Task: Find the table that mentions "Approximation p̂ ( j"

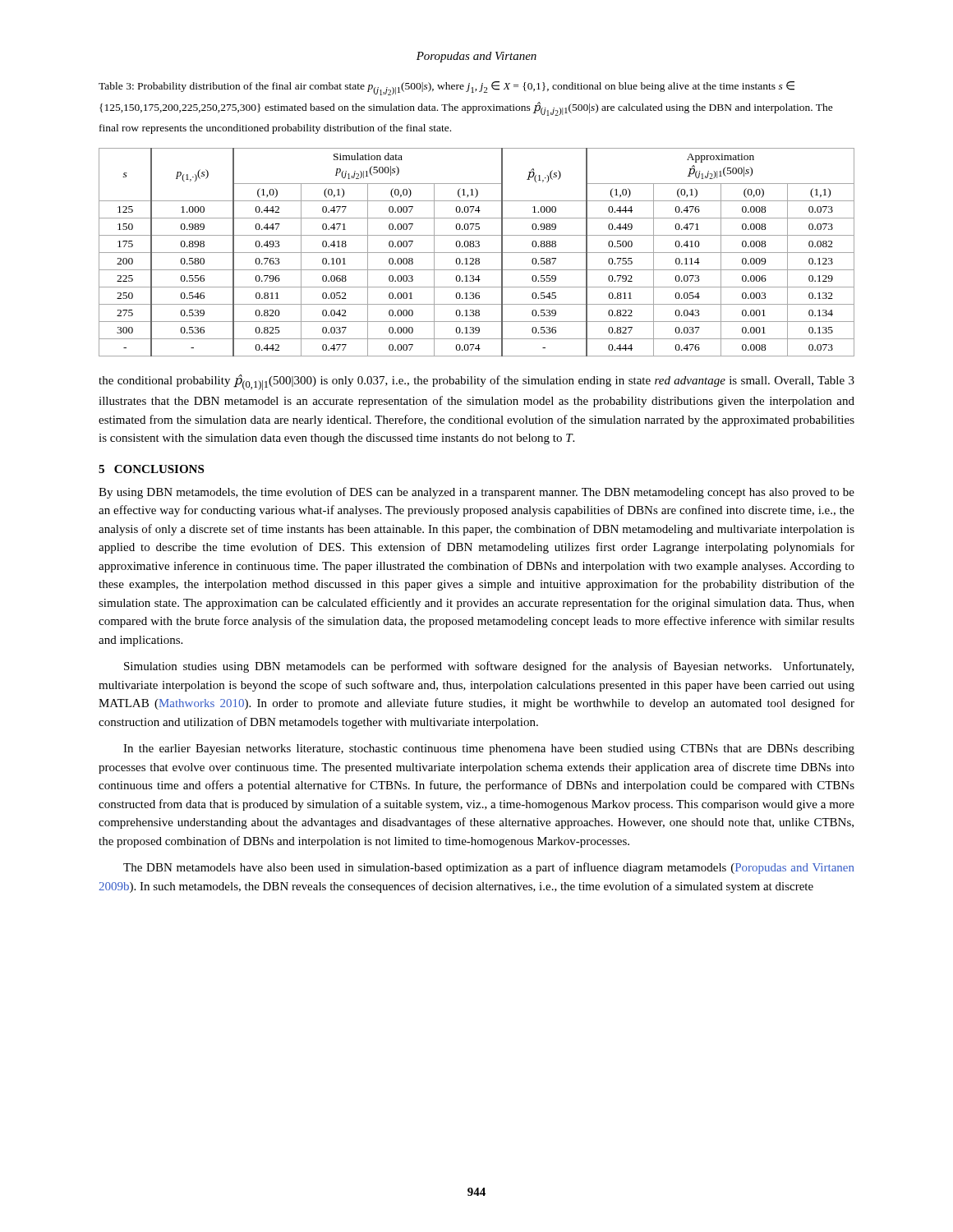Action: point(476,252)
